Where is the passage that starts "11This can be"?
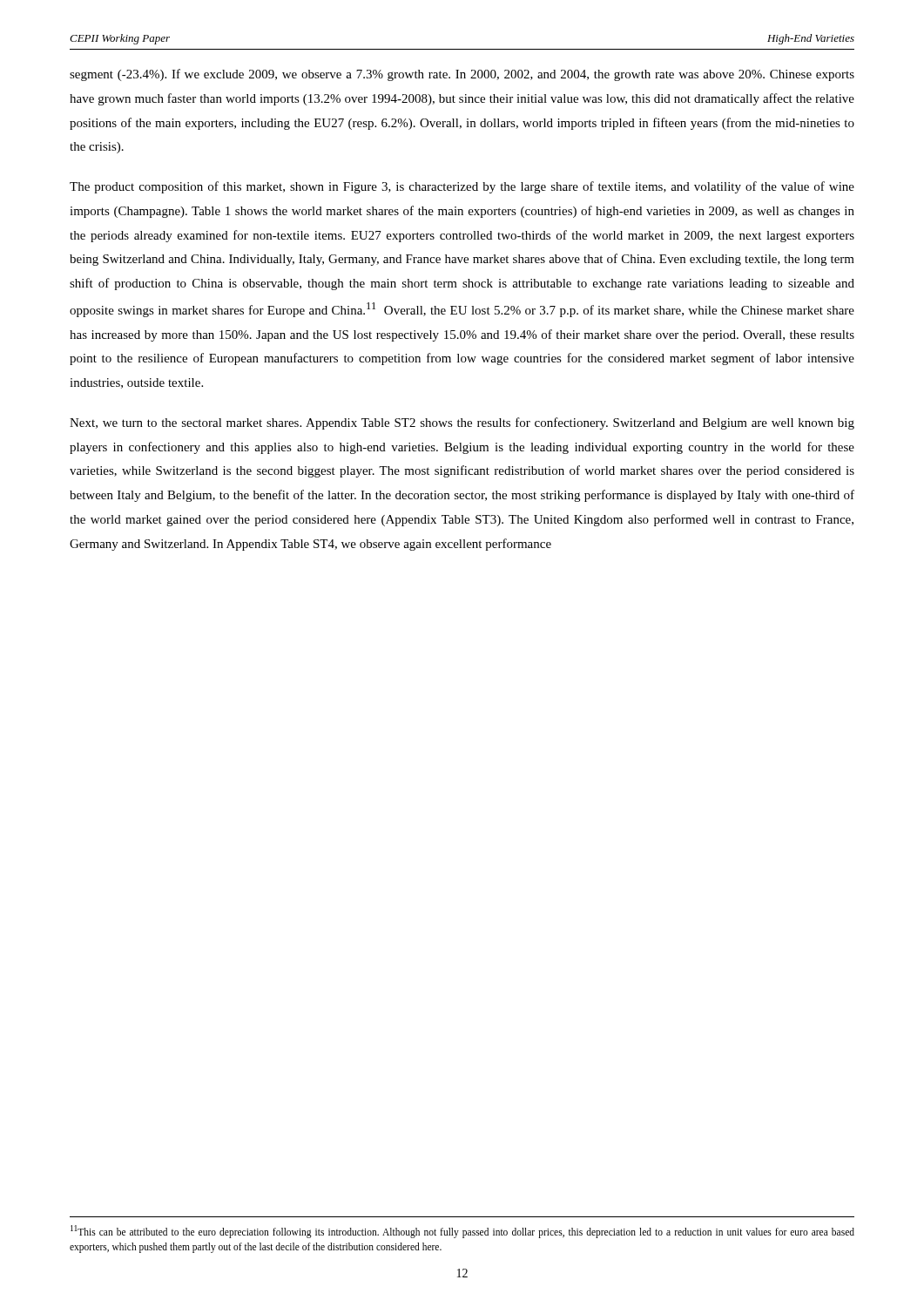Screen dimensions: 1307x924 click(462, 1238)
